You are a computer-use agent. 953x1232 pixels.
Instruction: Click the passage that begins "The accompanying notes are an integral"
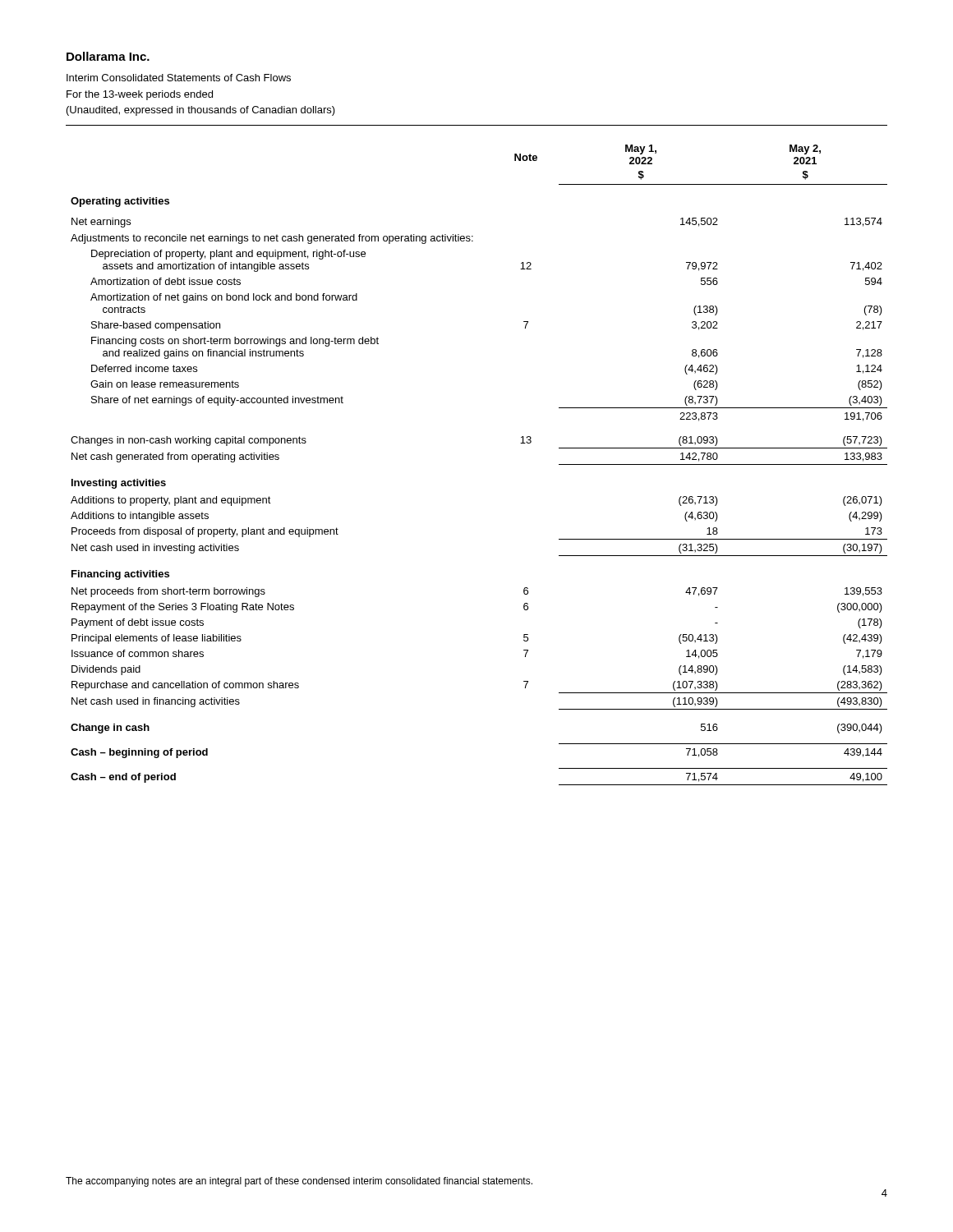(x=299, y=1181)
